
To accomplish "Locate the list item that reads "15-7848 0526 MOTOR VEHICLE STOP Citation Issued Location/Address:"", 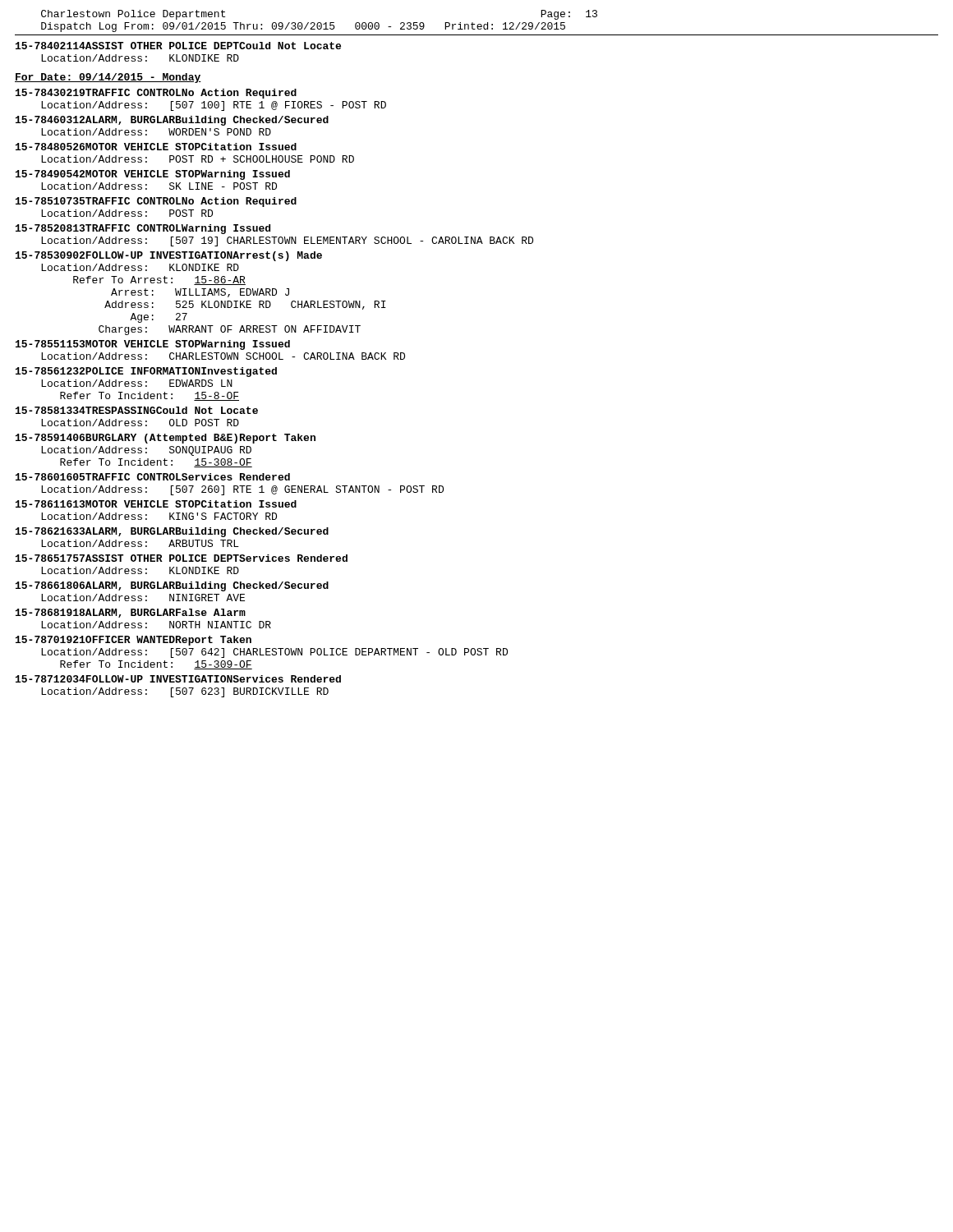I will tap(156, 147).
